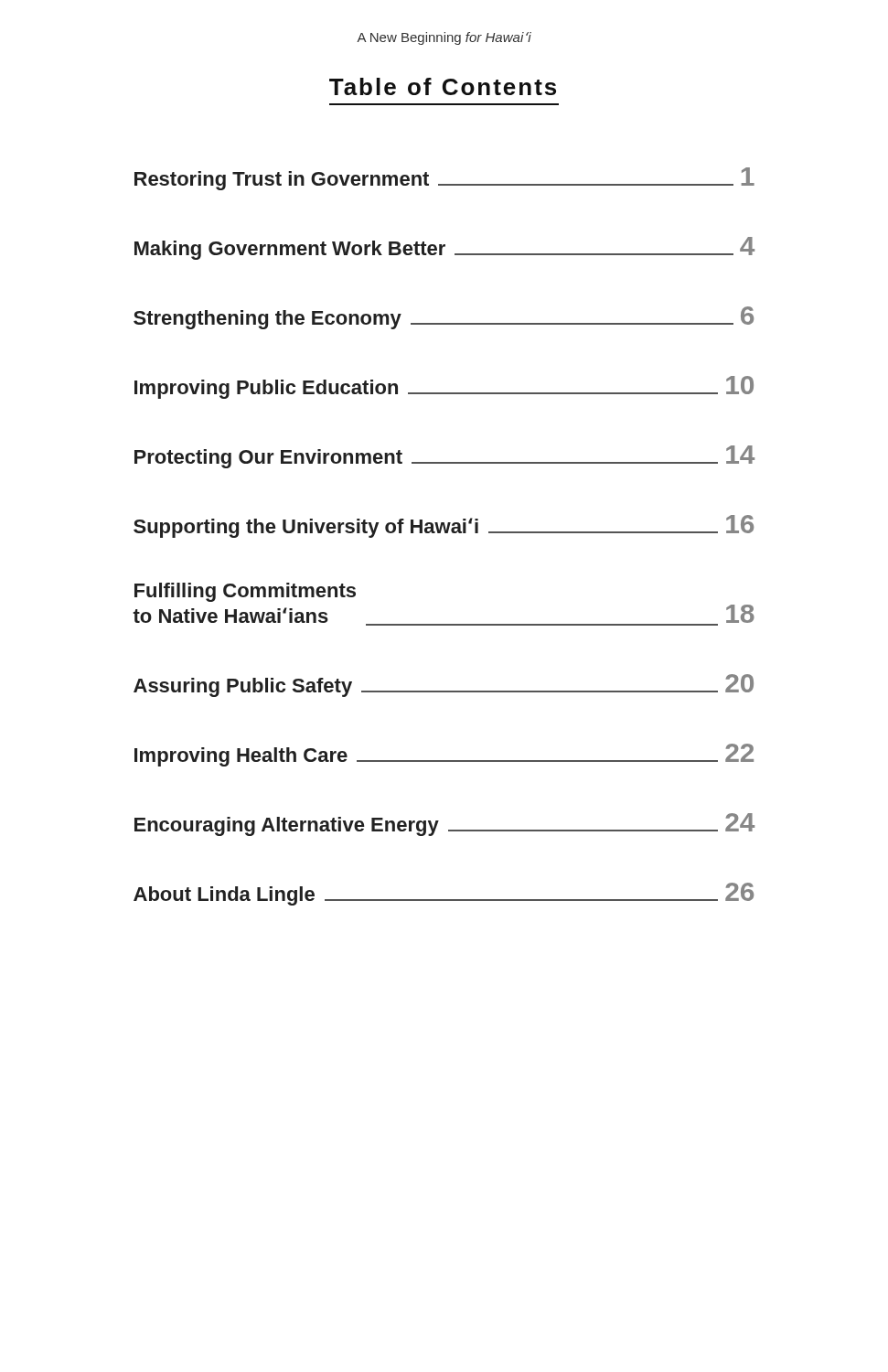Where does it say "Protecting Our Environment 14"?
888x1372 pixels.
point(444,455)
